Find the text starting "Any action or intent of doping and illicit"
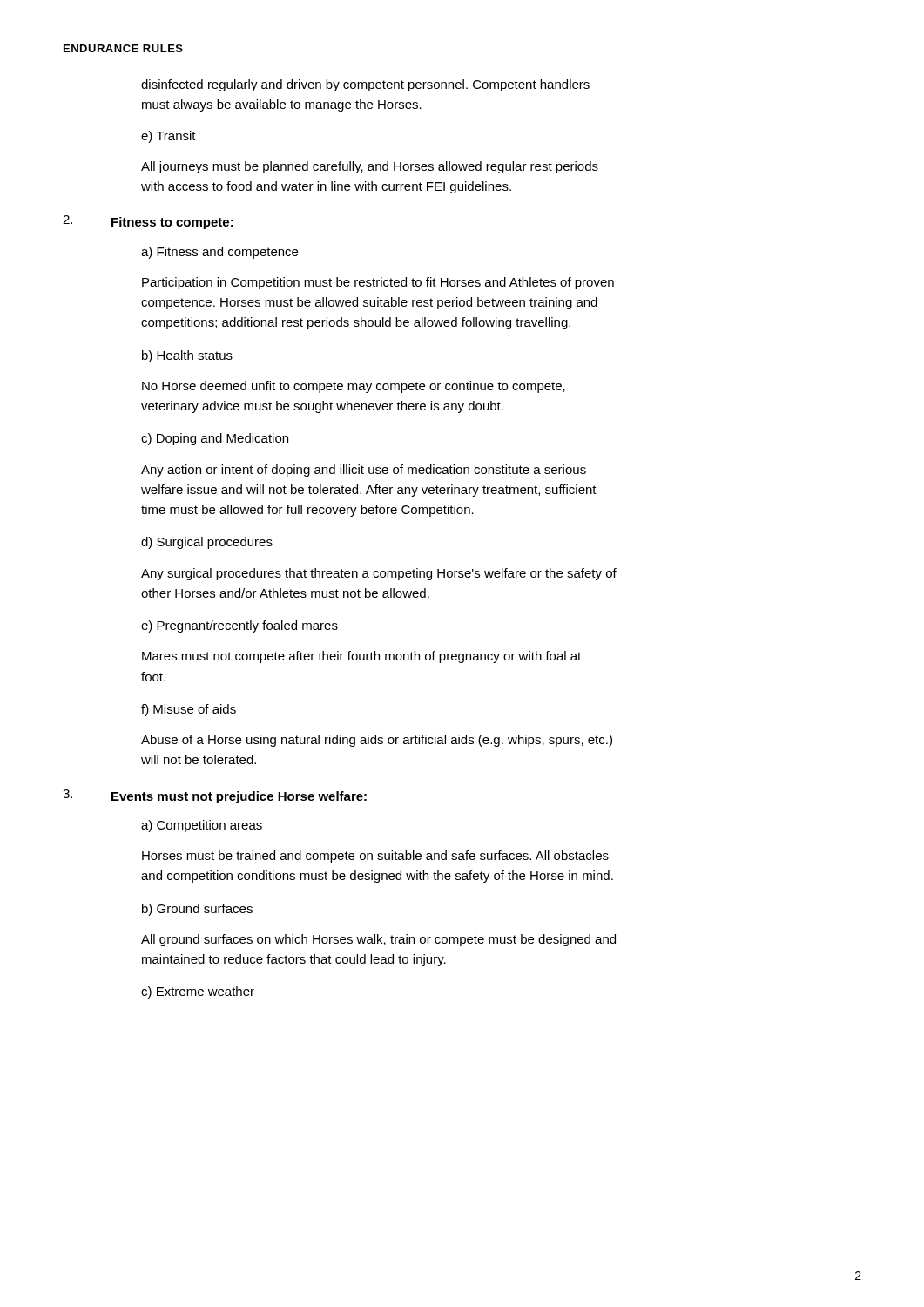924x1307 pixels. (x=369, y=489)
